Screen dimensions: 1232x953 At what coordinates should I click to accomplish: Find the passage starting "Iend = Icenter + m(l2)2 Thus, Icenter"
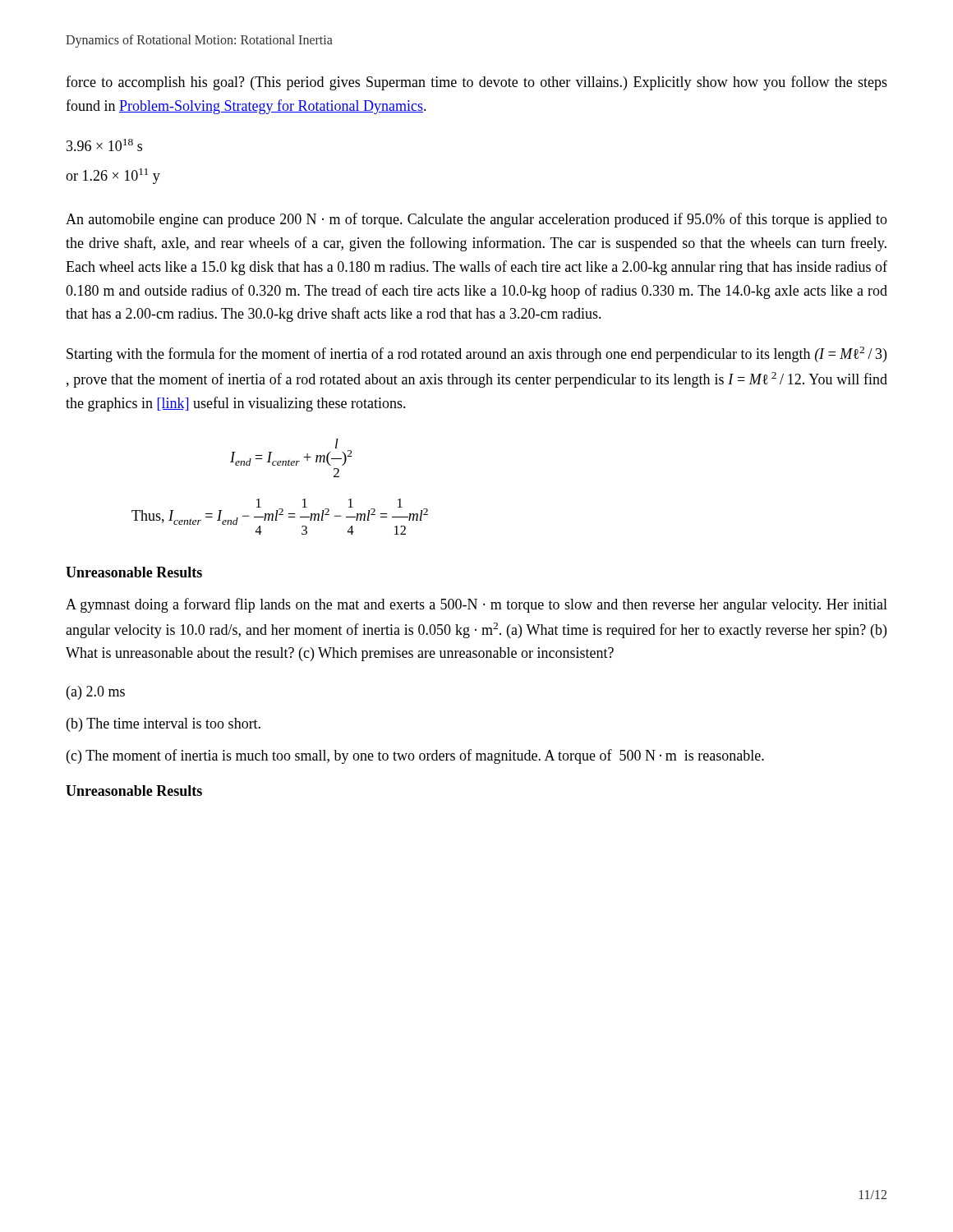(x=337, y=444)
